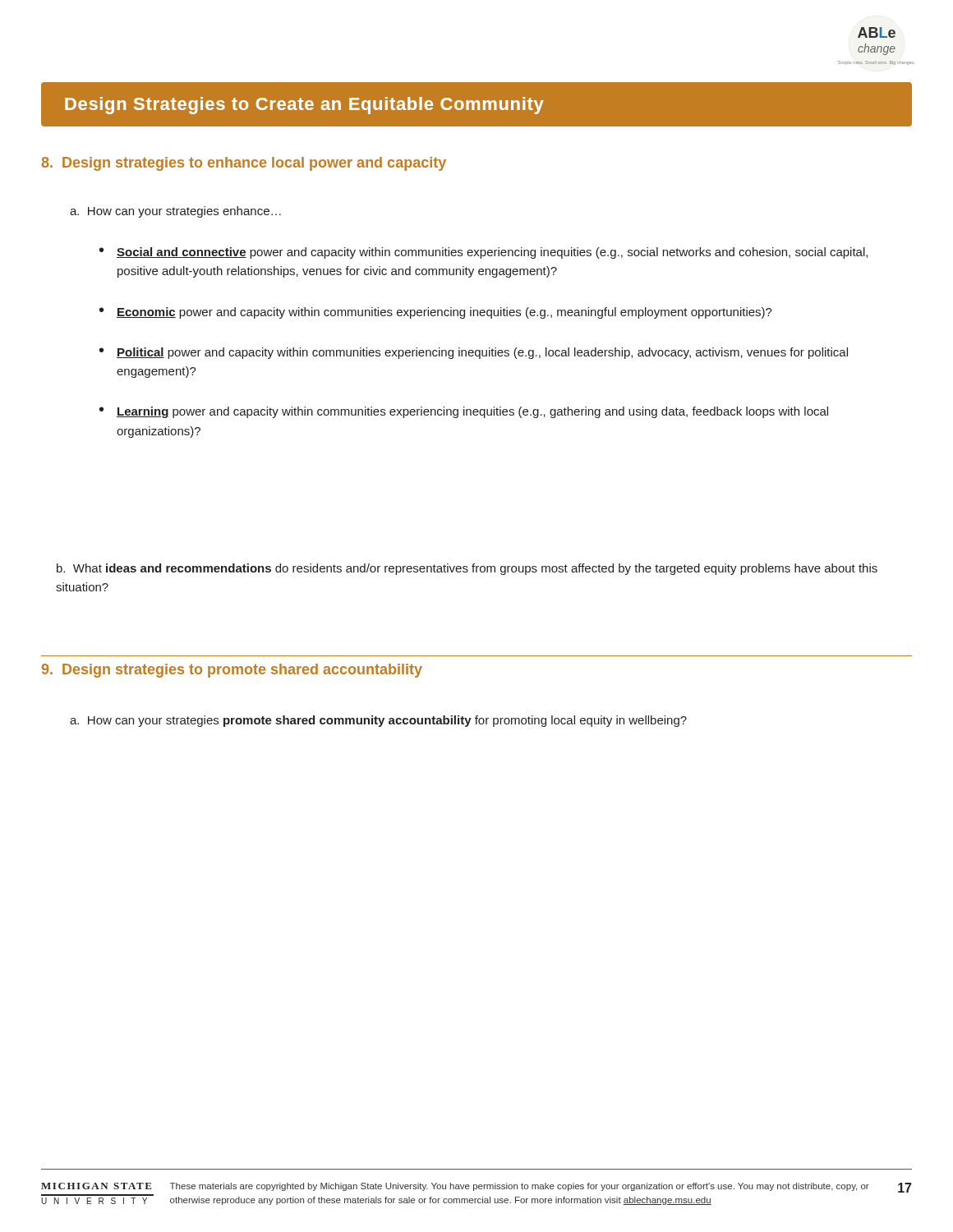Find the list item that reads "• Economic power and capacity within communities experiencing"
The width and height of the screenshot is (953, 1232).
(435, 311)
